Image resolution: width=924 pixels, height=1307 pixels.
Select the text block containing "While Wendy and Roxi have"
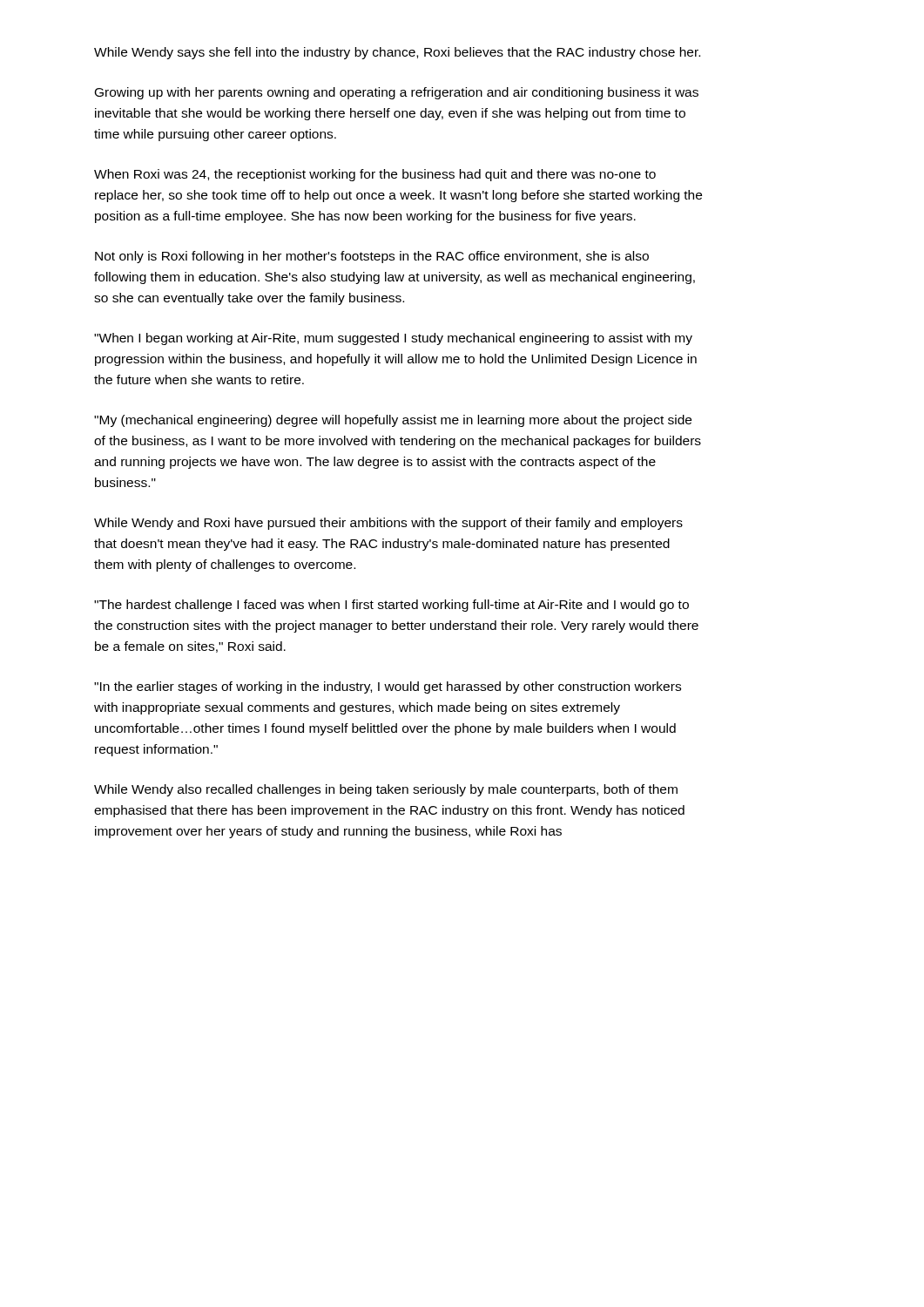point(388,544)
